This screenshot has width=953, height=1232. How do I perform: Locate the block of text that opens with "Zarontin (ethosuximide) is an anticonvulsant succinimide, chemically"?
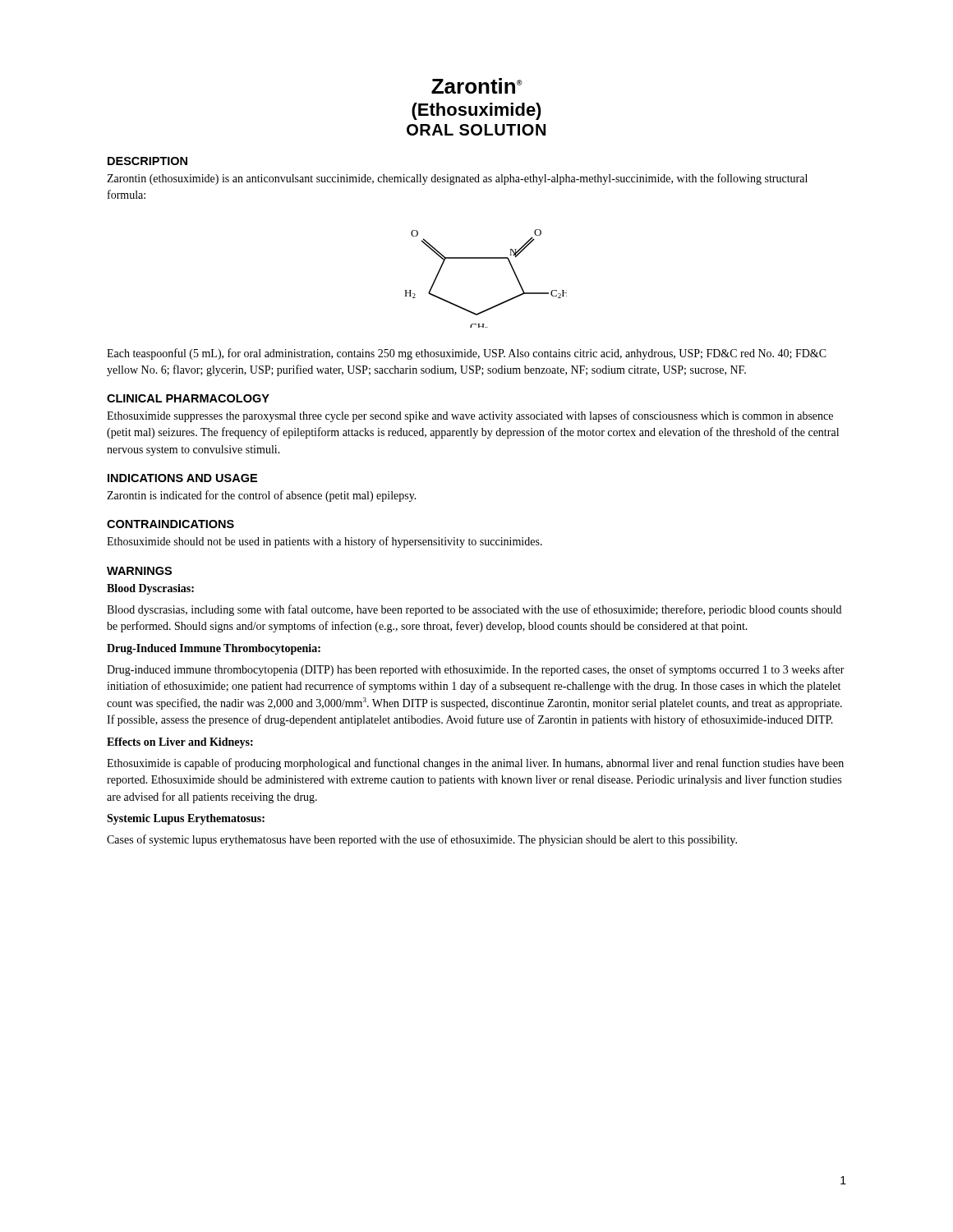point(457,187)
